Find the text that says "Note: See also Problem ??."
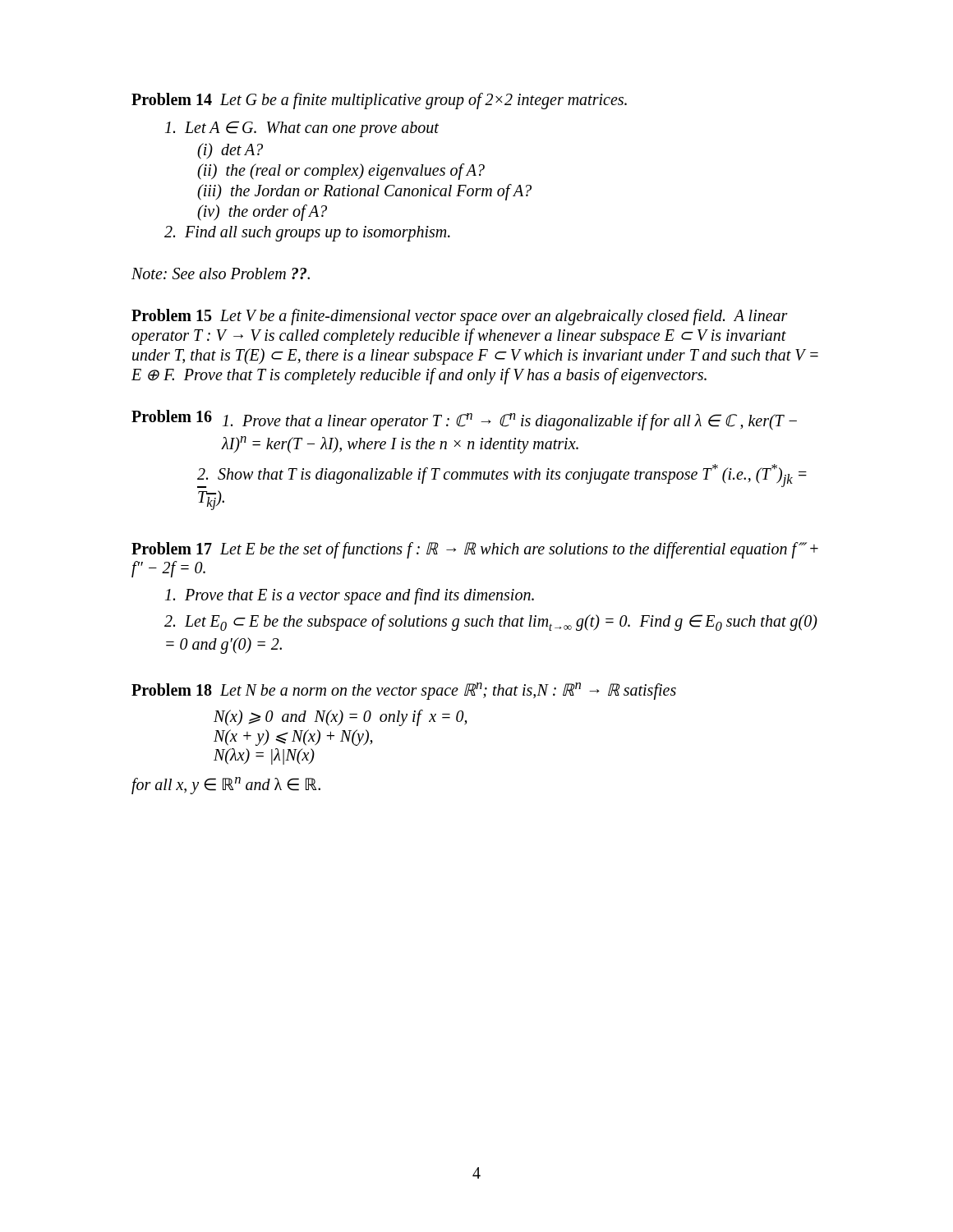This screenshot has width=953, height=1232. click(221, 274)
